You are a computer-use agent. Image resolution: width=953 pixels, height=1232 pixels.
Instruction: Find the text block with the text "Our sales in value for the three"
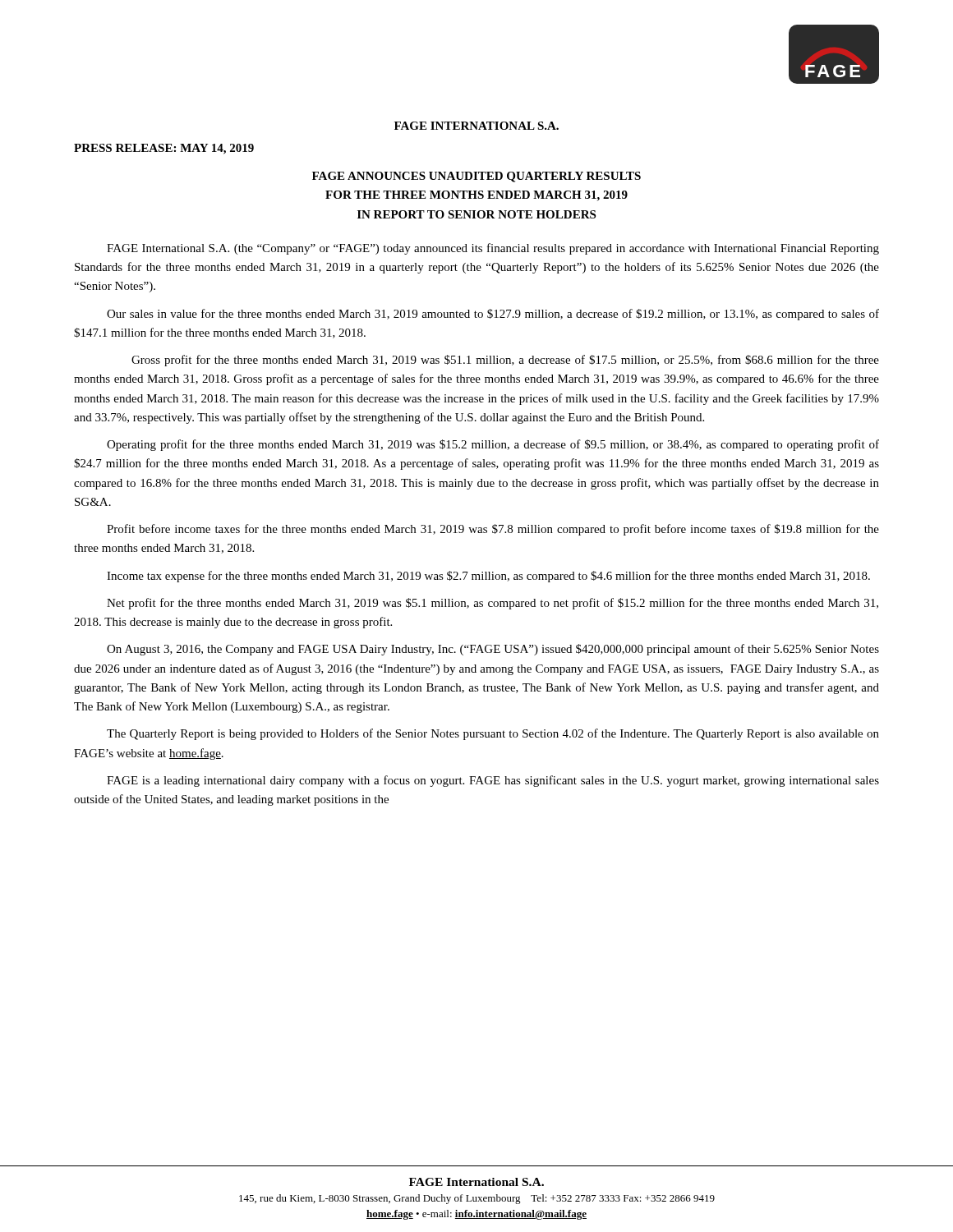[476, 323]
